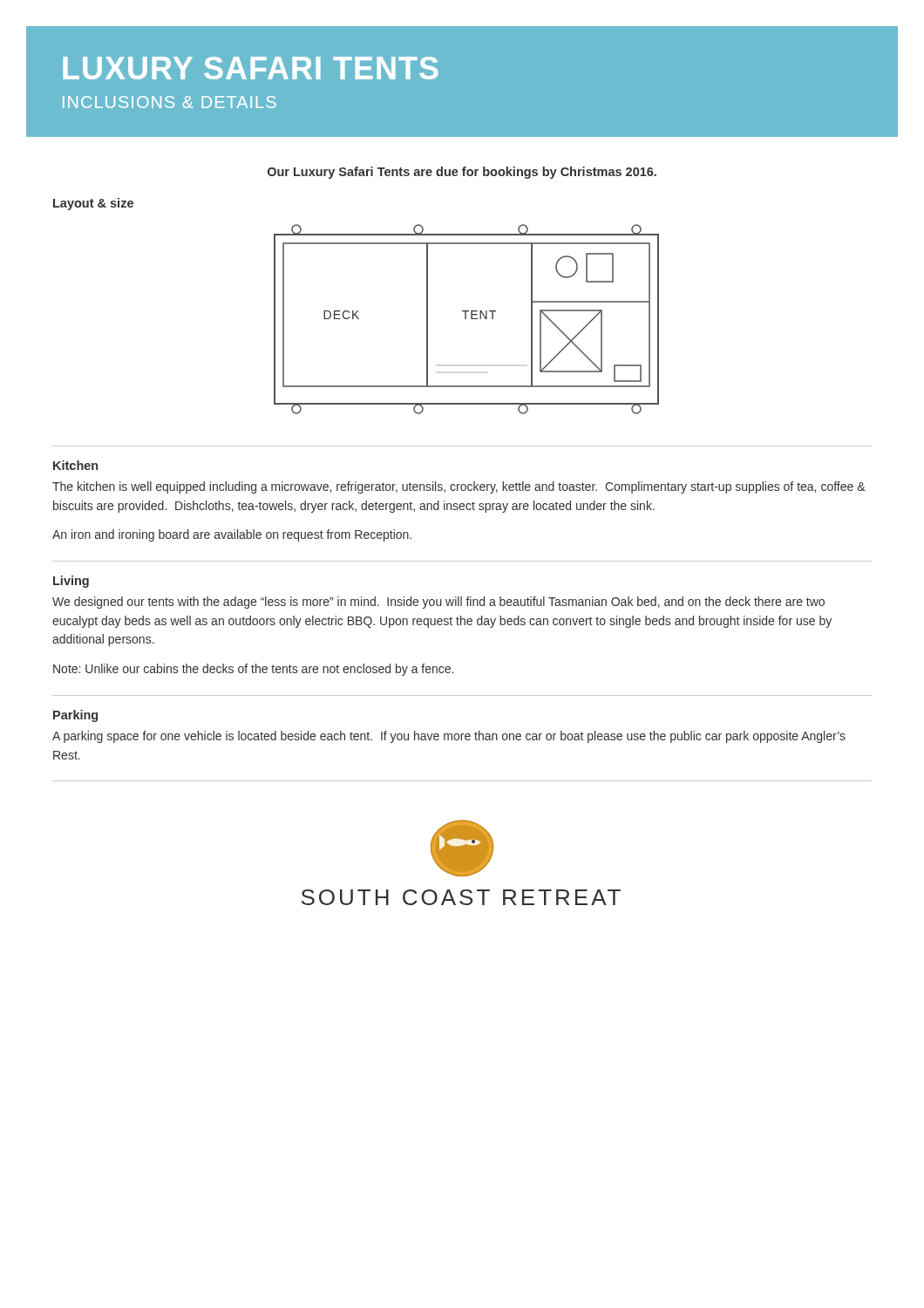Image resolution: width=924 pixels, height=1308 pixels.
Task: Click on the text block that reads "The kitchen is well"
Action: (x=459, y=496)
